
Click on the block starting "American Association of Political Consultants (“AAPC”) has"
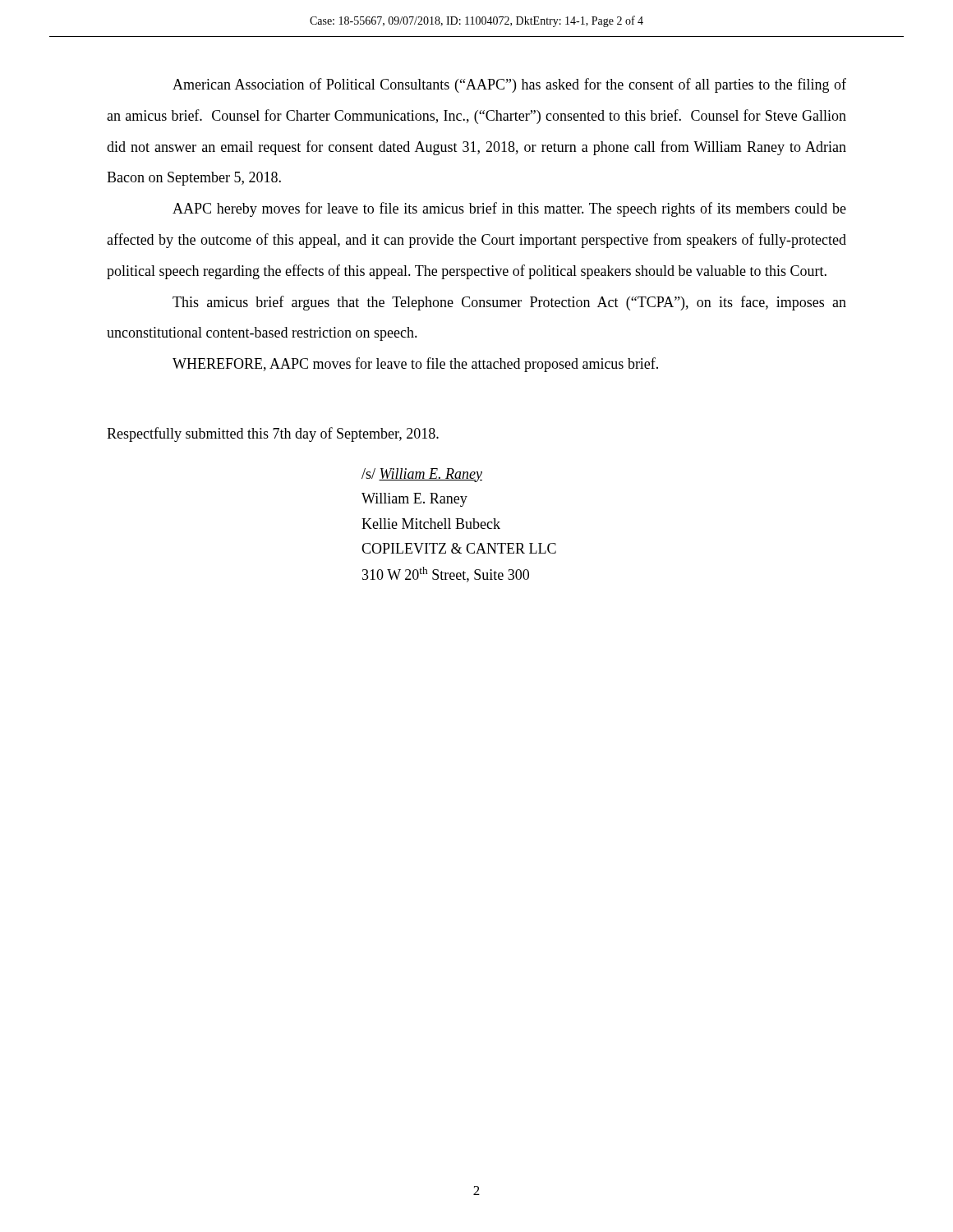click(476, 131)
